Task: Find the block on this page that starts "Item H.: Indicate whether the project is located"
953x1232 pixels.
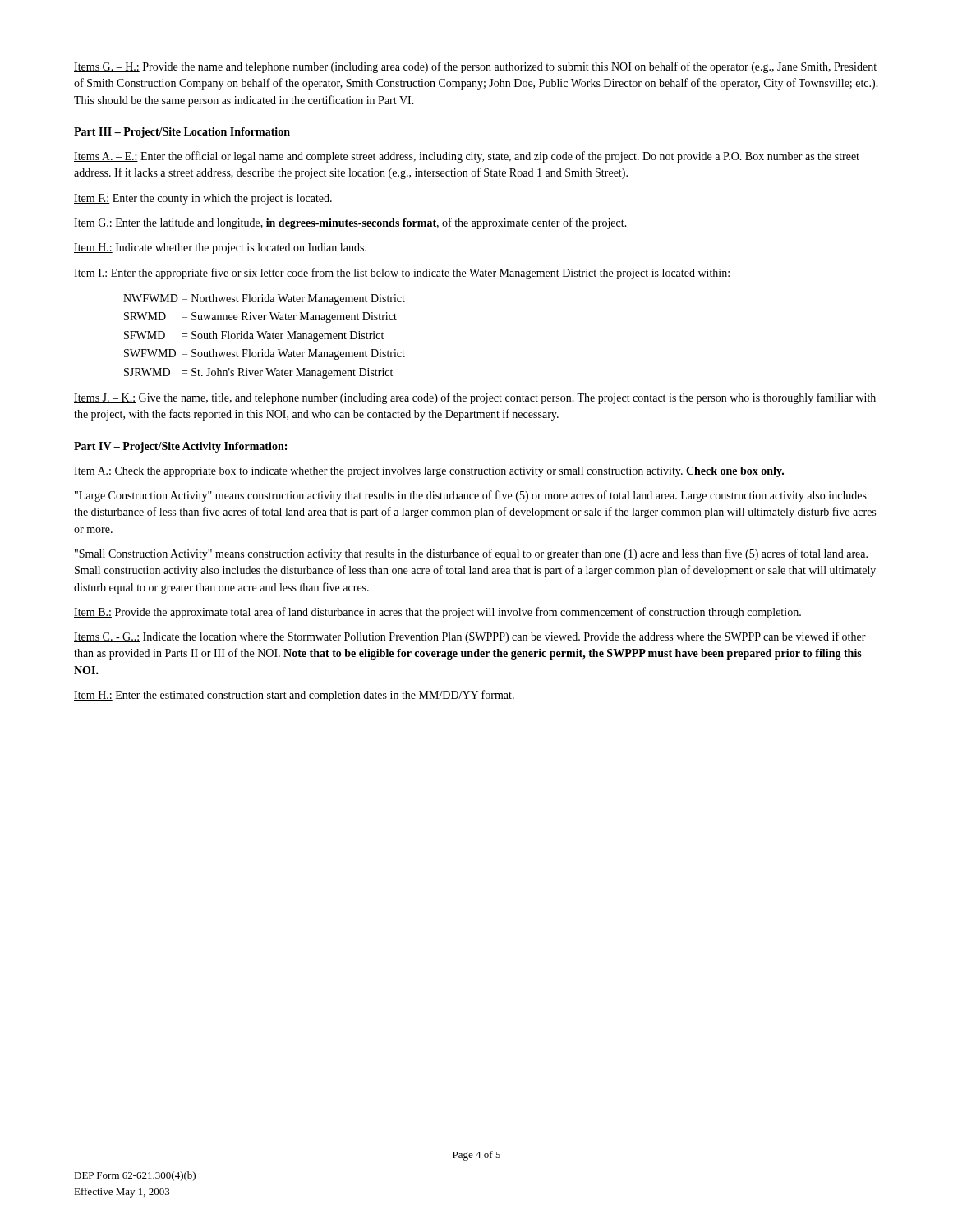Action: 221,248
